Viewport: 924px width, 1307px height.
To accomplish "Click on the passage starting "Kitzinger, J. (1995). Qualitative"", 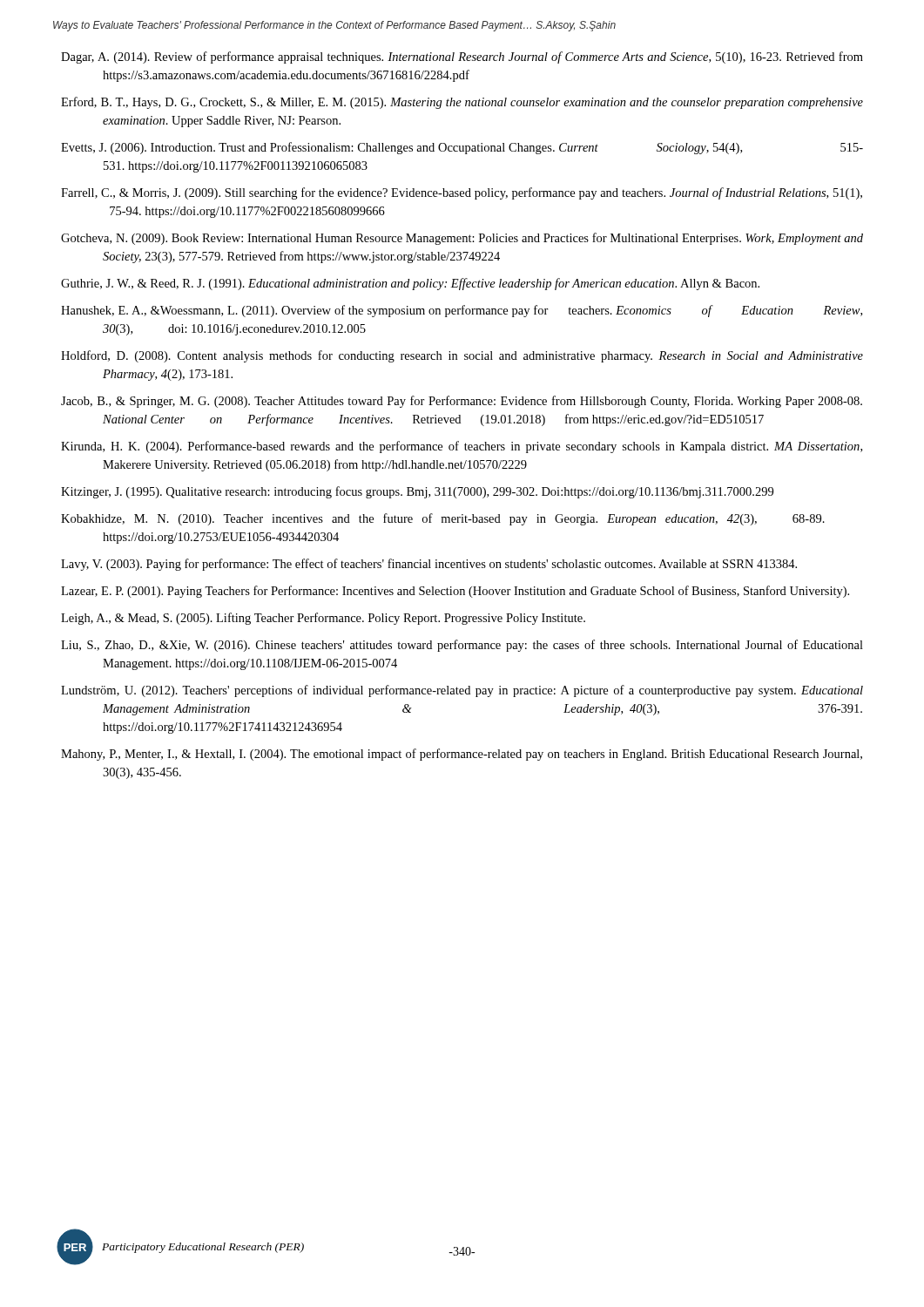I will click(417, 492).
